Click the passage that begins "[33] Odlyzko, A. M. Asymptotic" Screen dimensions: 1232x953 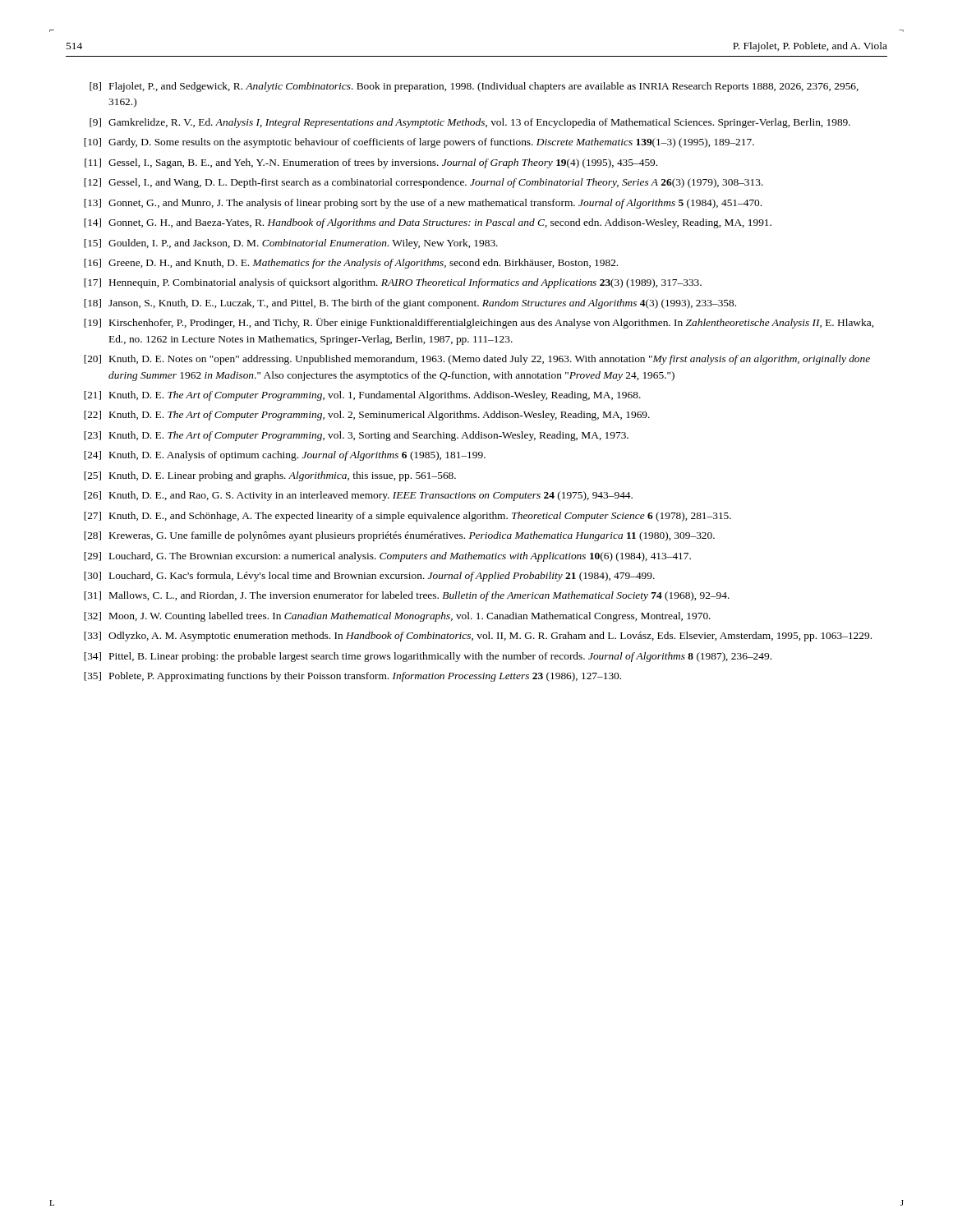coord(476,636)
